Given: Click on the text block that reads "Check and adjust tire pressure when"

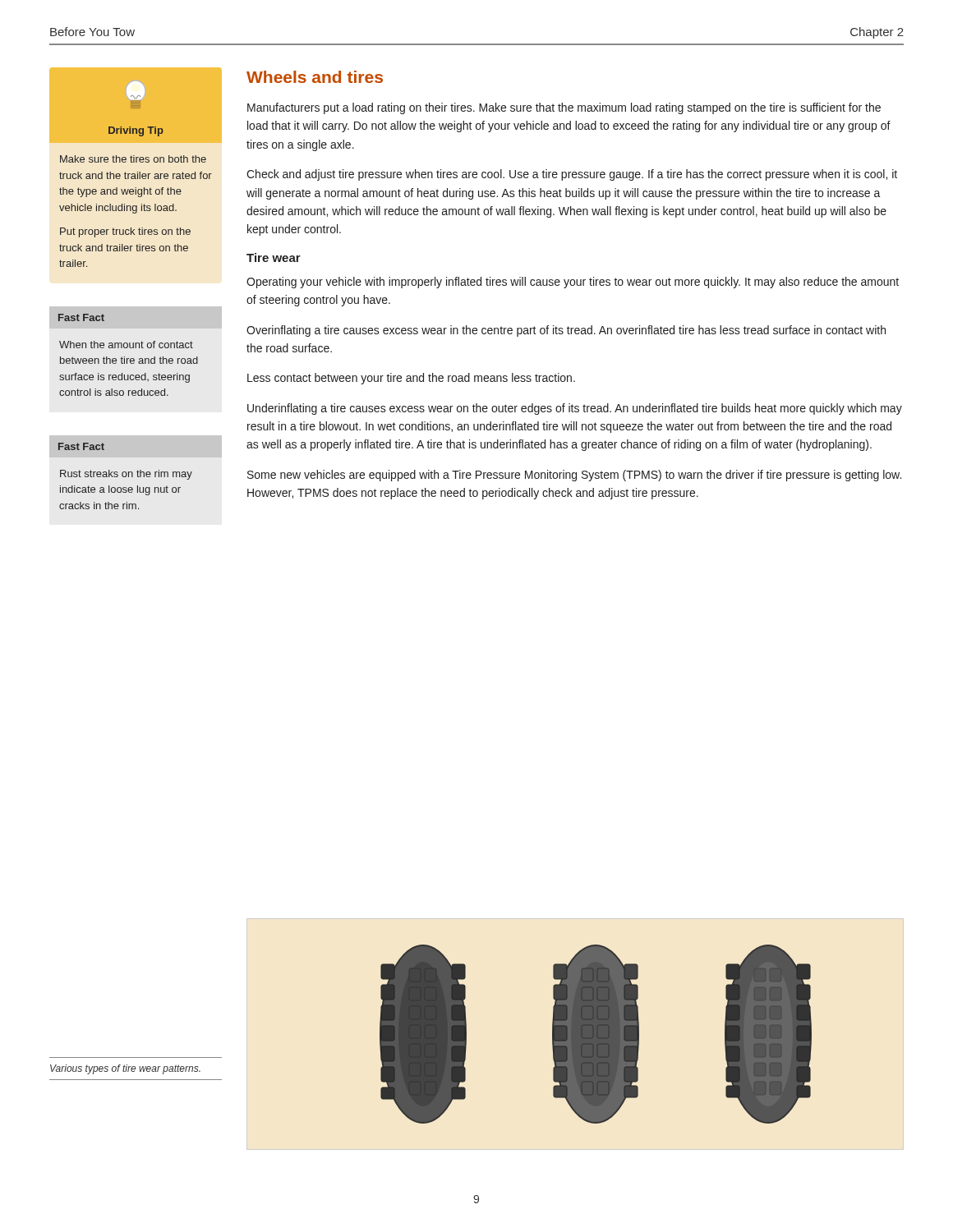Looking at the screenshot, I should pos(572,202).
